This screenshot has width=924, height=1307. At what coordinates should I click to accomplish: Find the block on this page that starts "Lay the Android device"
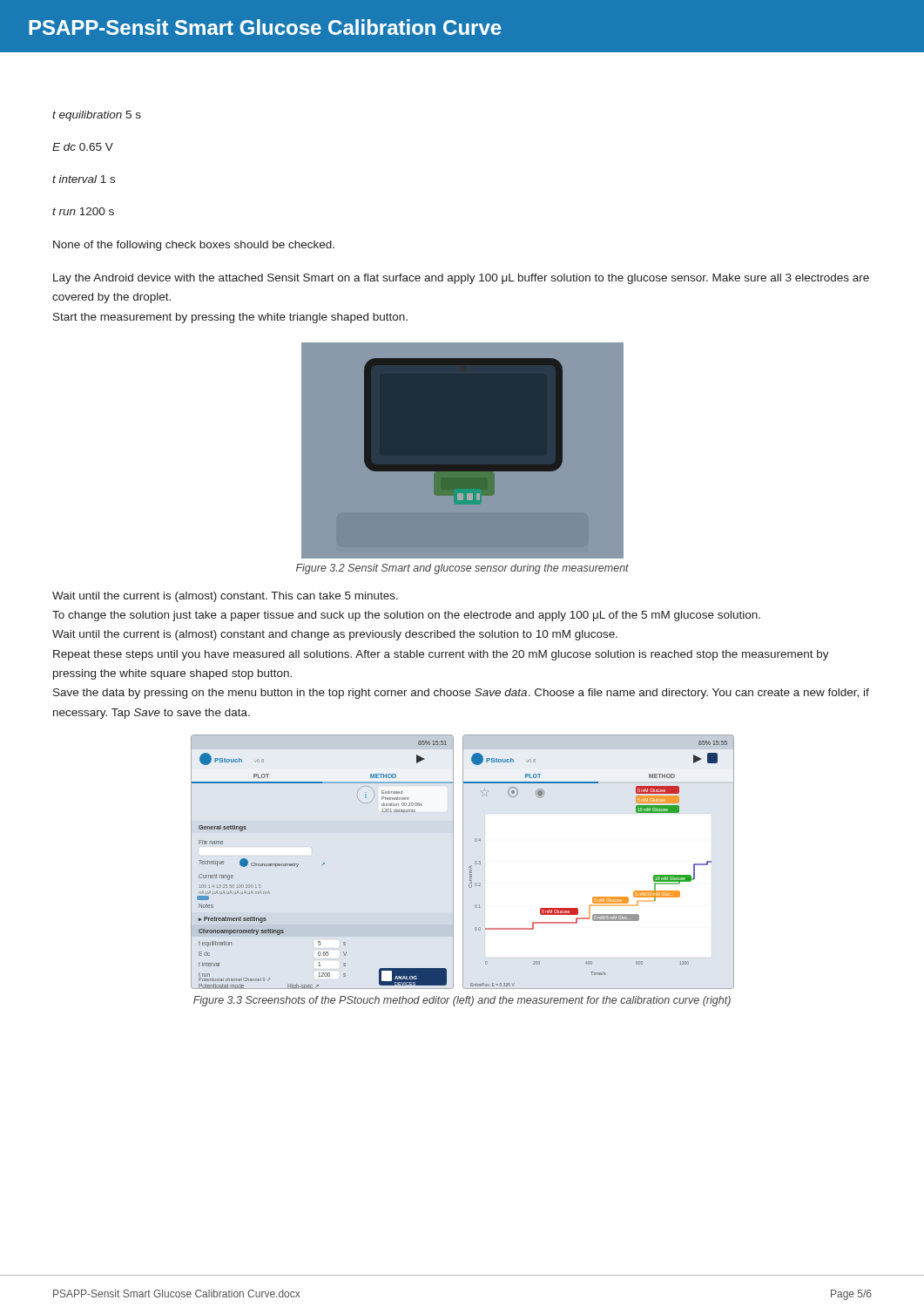(x=461, y=279)
